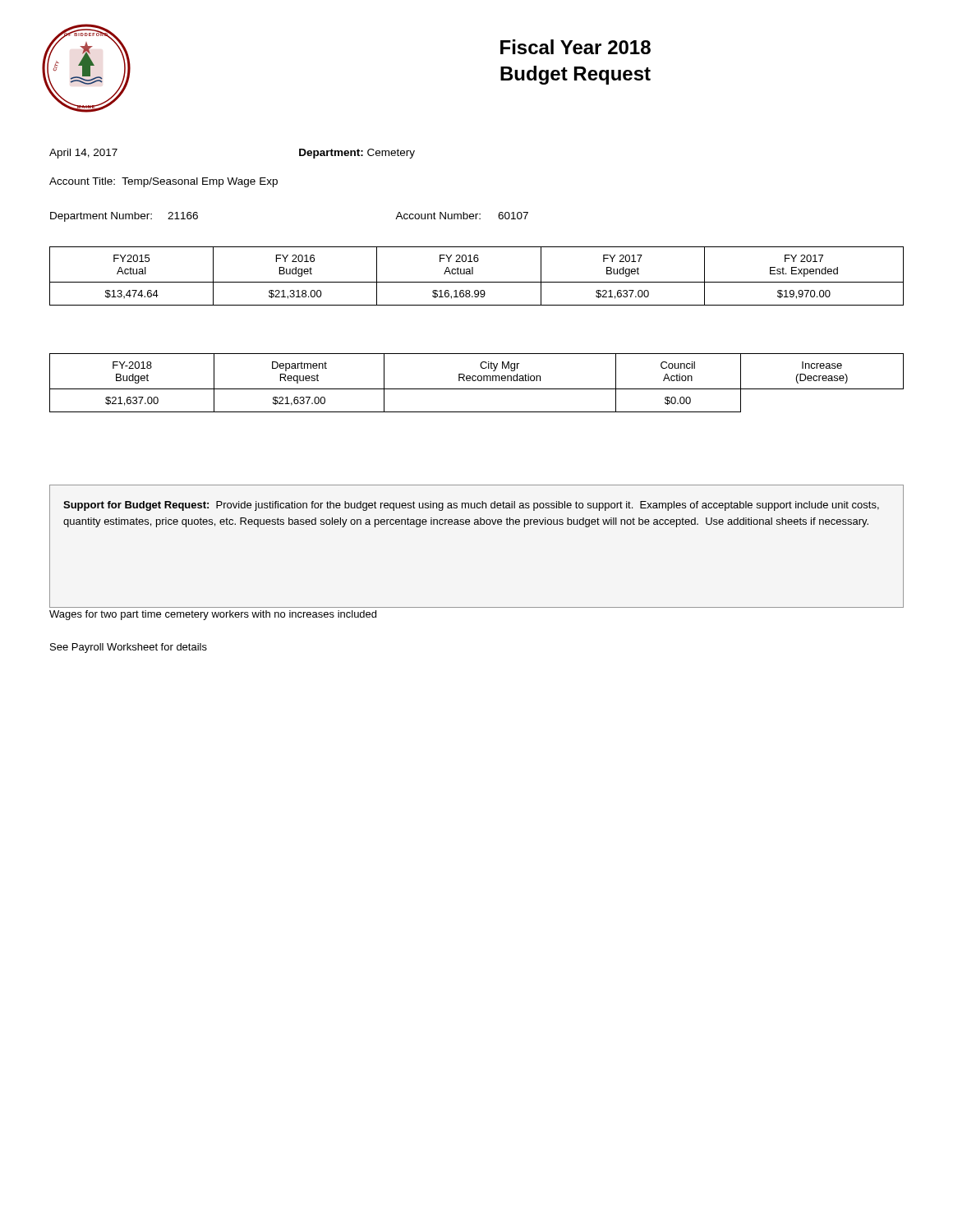This screenshot has height=1232, width=953.
Task: Click on the table containing "FY 2016 Actual"
Action: click(x=476, y=276)
